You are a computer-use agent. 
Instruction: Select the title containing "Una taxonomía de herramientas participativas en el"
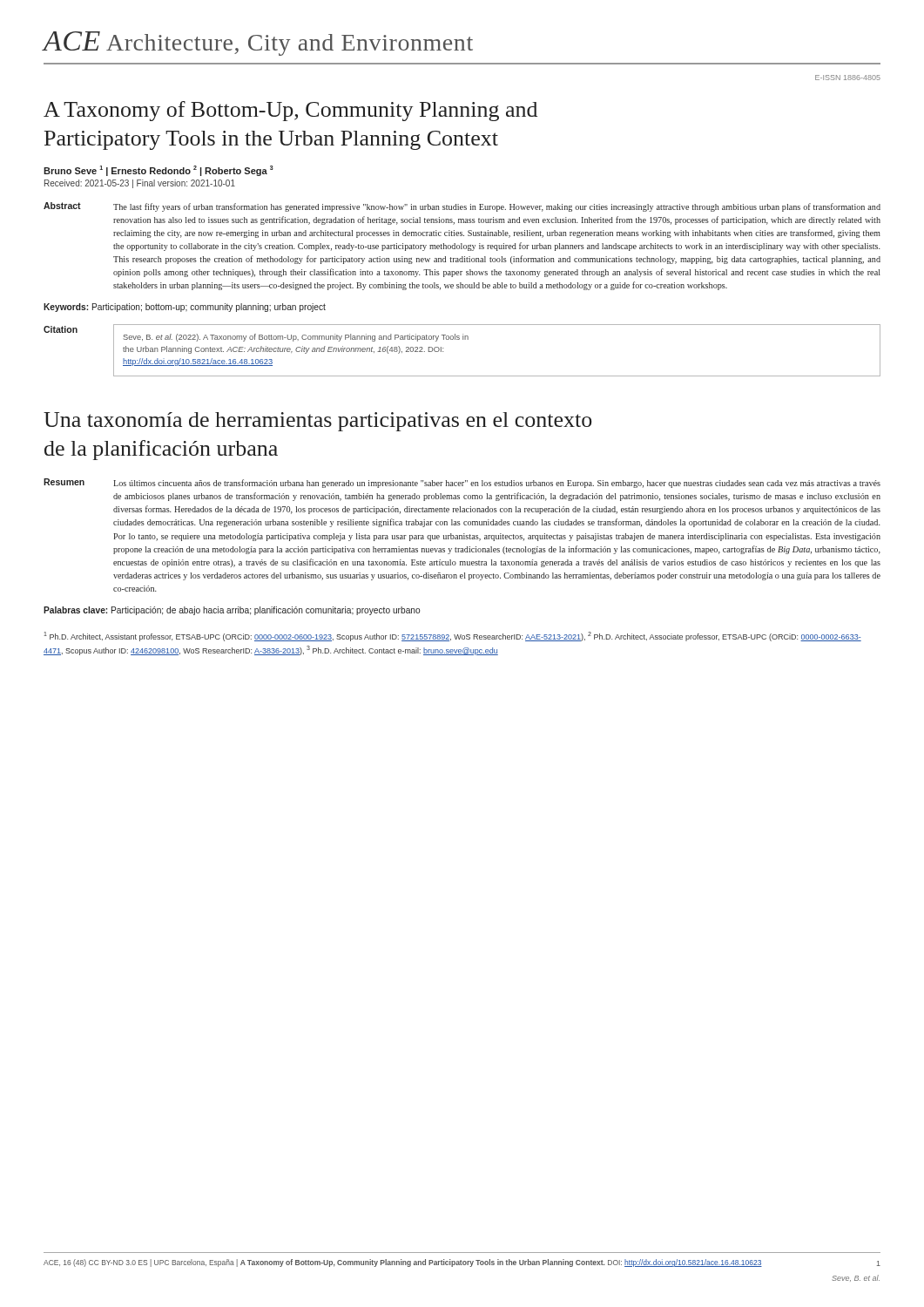tap(318, 434)
